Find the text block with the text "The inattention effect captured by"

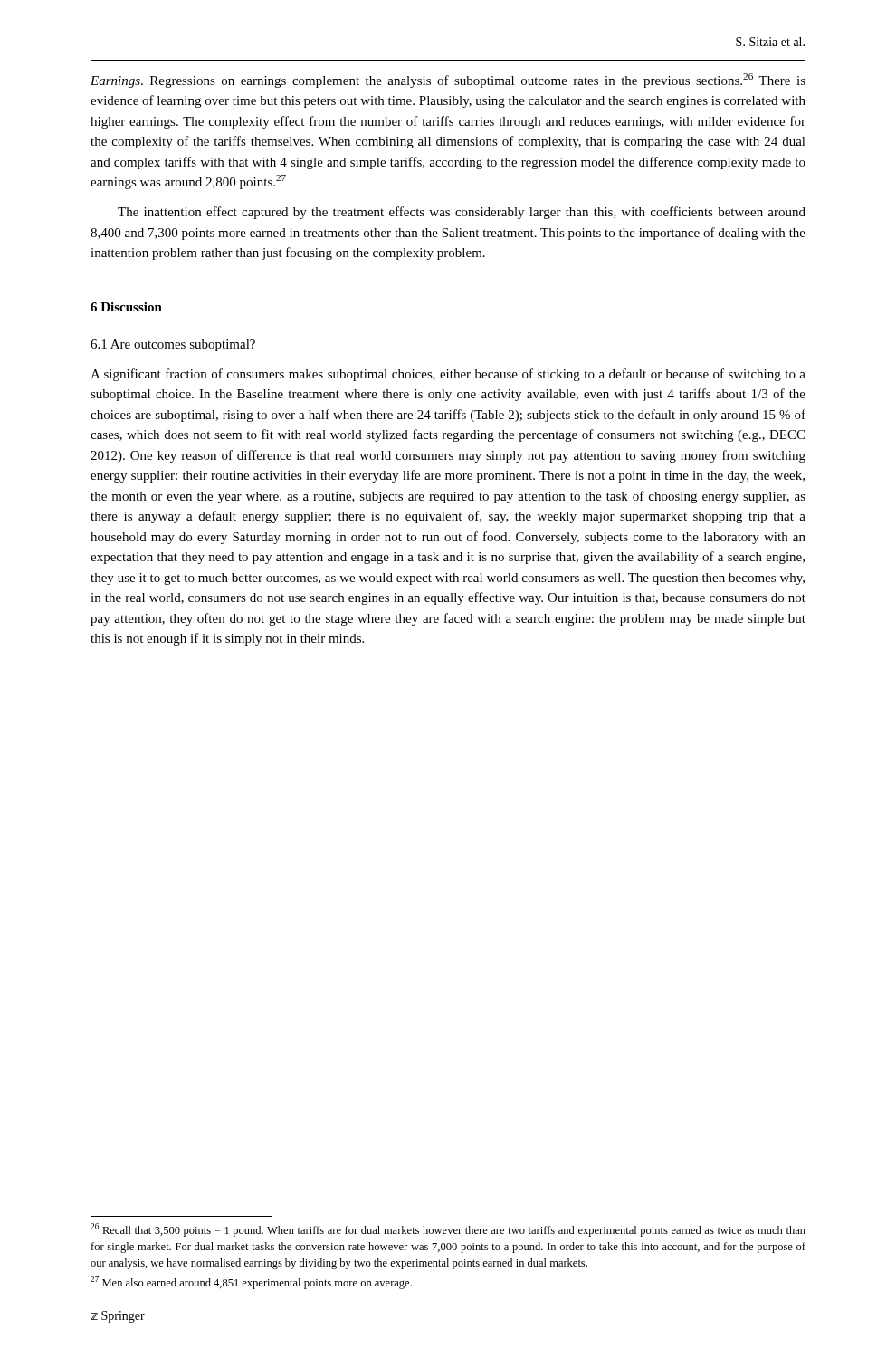coord(448,232)
